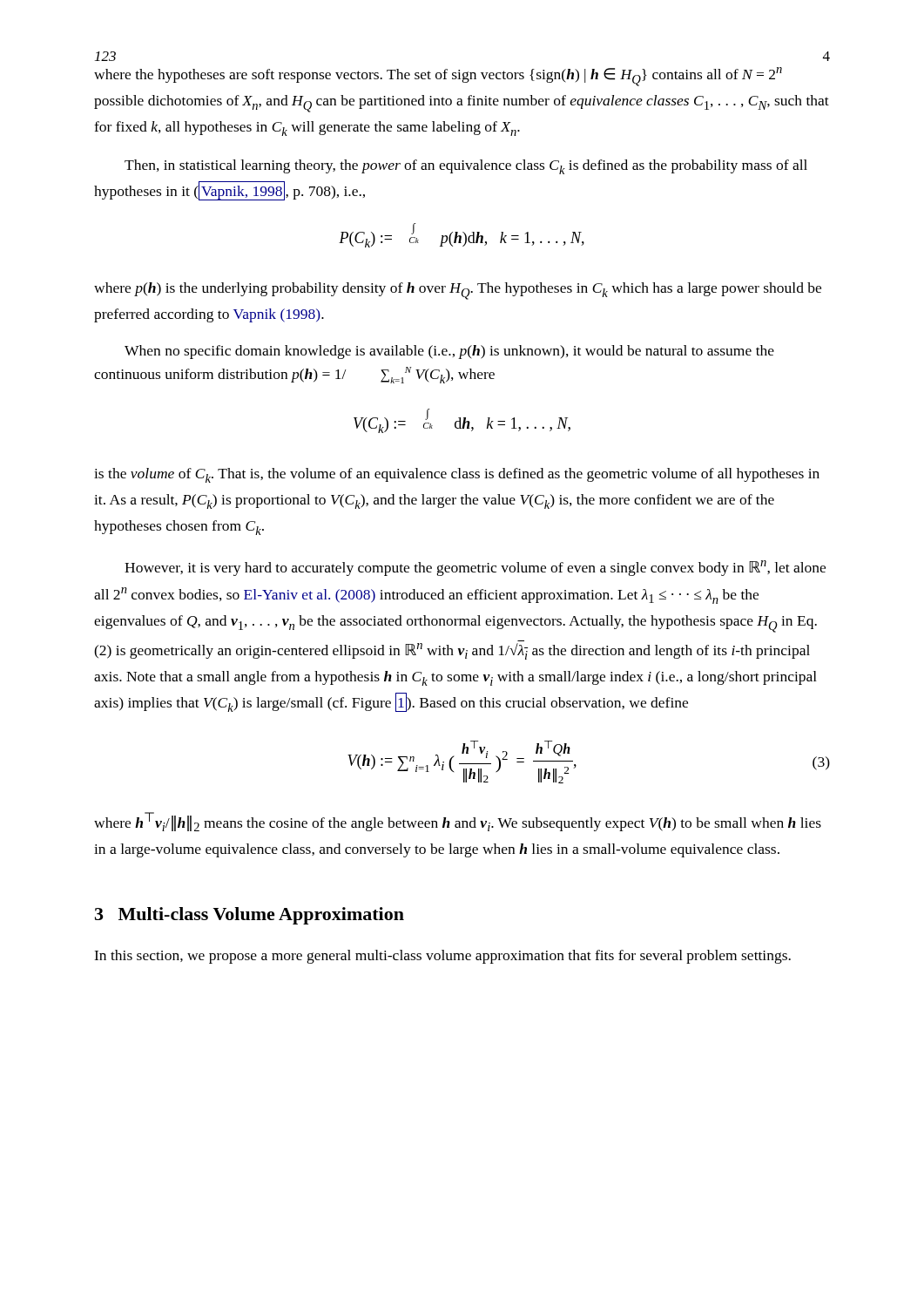Where is the passage that starts "When no specific domain knowledge is available (i.e.,"?
The width and height of the screenshot is (924, 1307).
[434, 364]
